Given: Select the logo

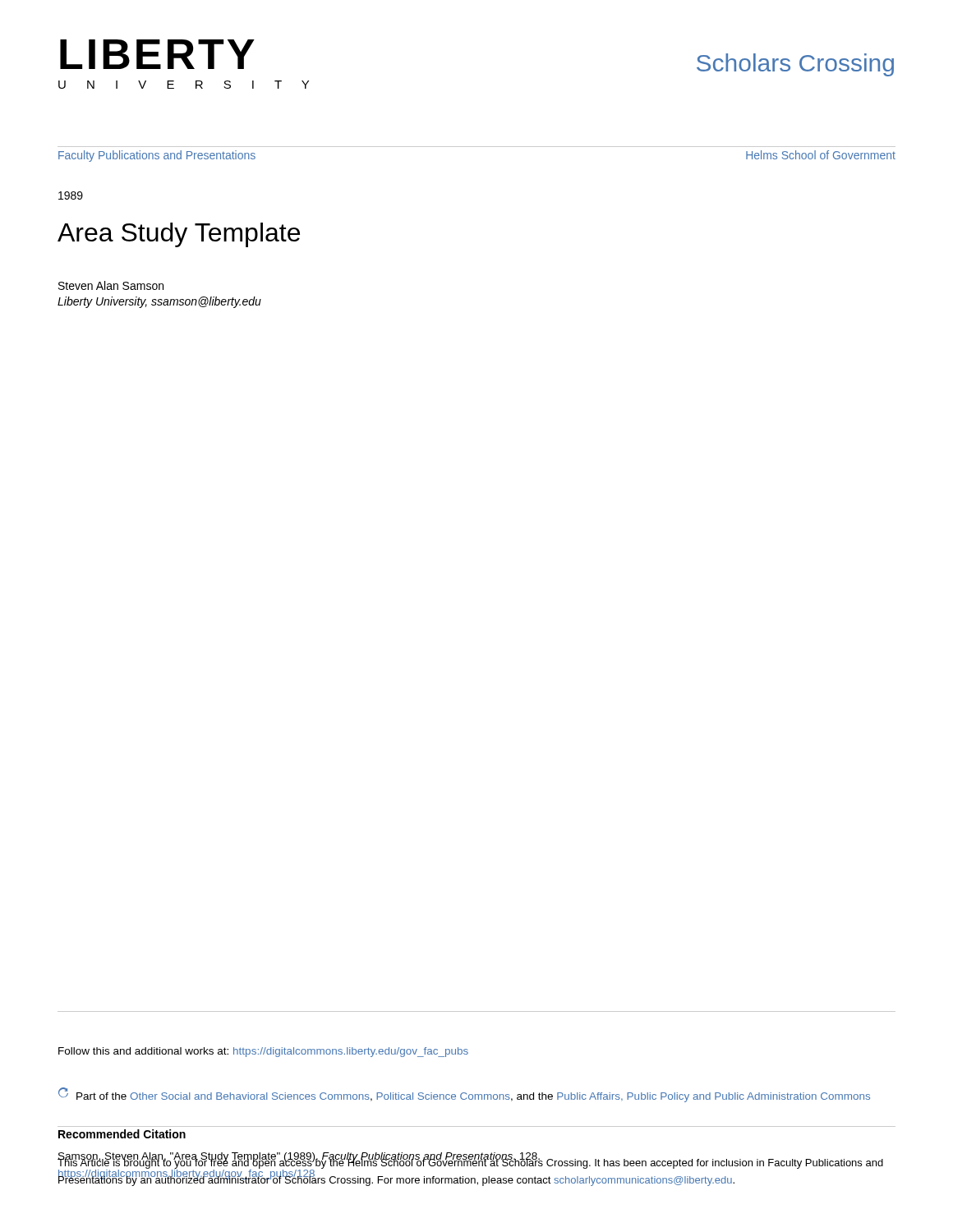Looking at the screenshot, I should pyautogui.click(x=188, y=62).
